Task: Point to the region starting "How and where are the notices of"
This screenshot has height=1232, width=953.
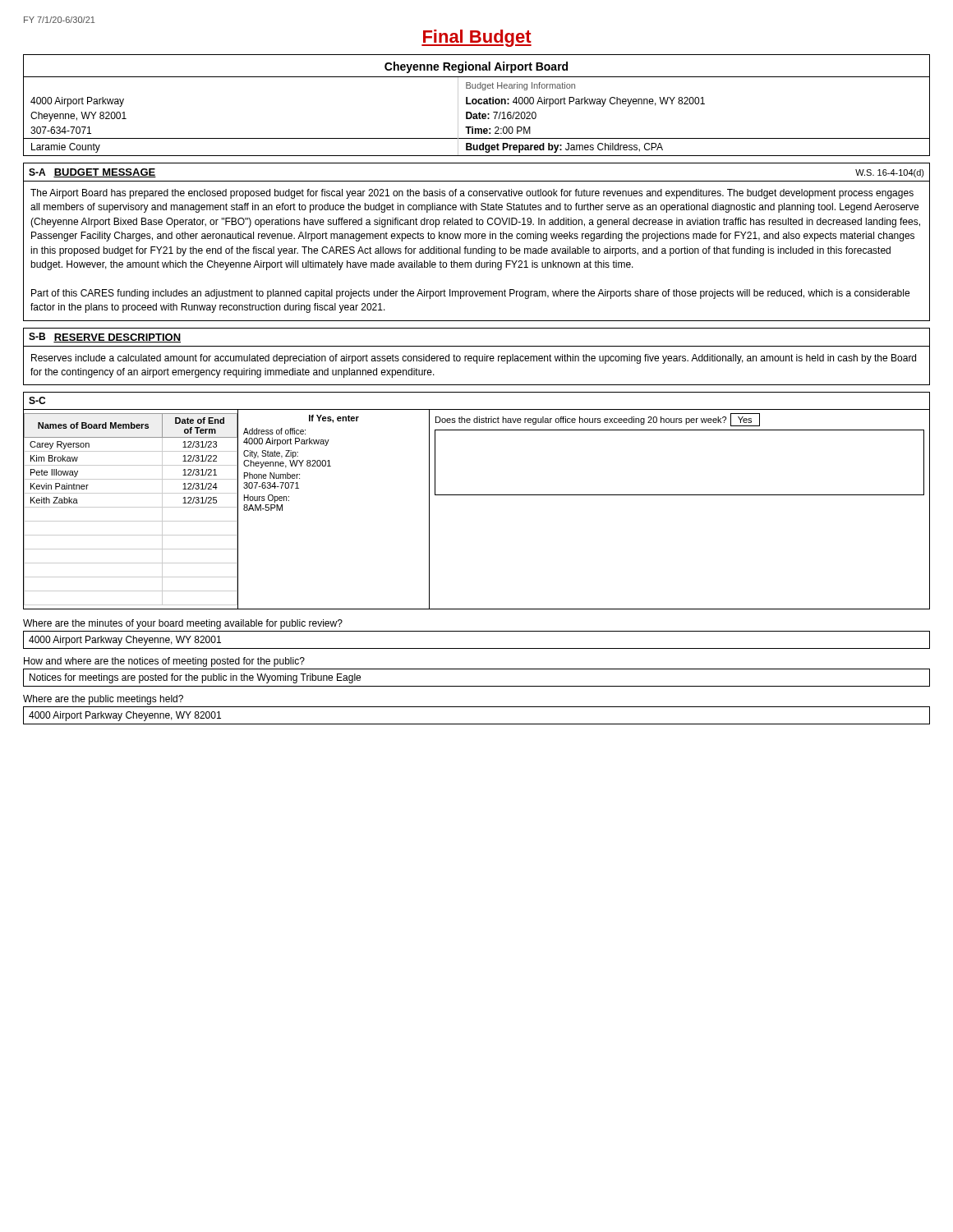Action: pyautogui.click(x=164, y=661)
